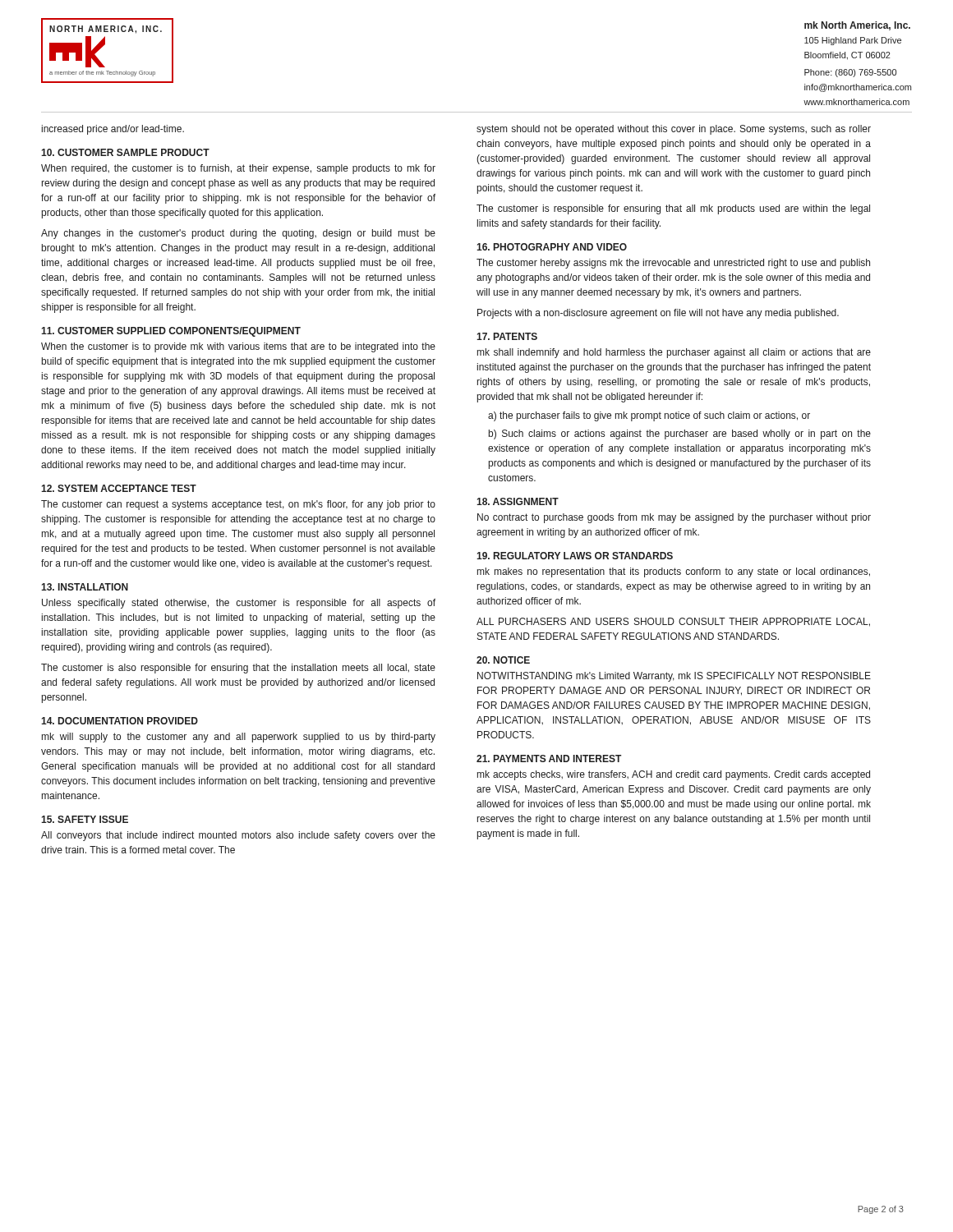
Task: Select the section header containing "16. PHOTOGRAPHY AND VIDEO"
Action: (552, 247)
